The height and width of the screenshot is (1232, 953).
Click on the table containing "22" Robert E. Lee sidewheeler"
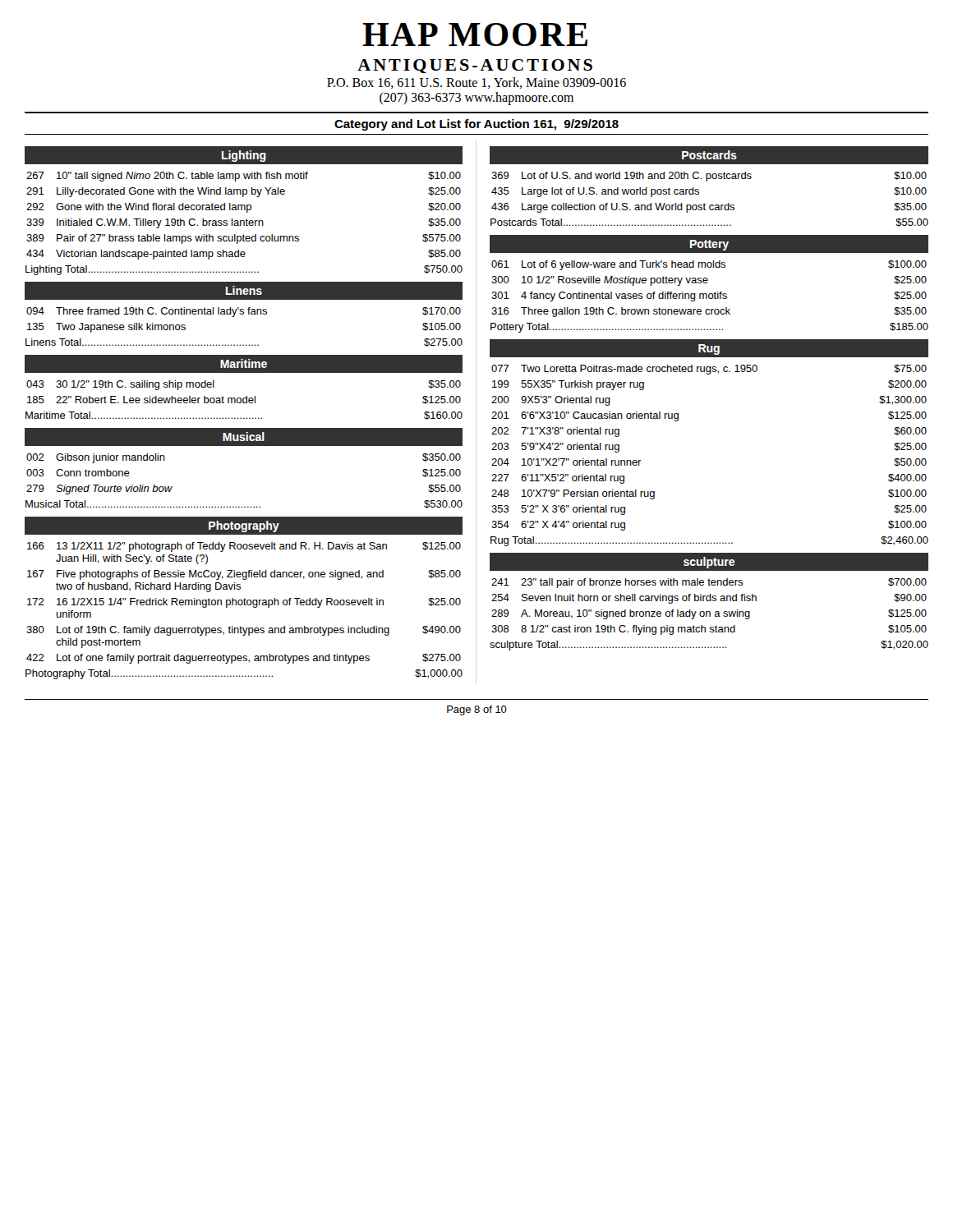[x=244, y=392]
